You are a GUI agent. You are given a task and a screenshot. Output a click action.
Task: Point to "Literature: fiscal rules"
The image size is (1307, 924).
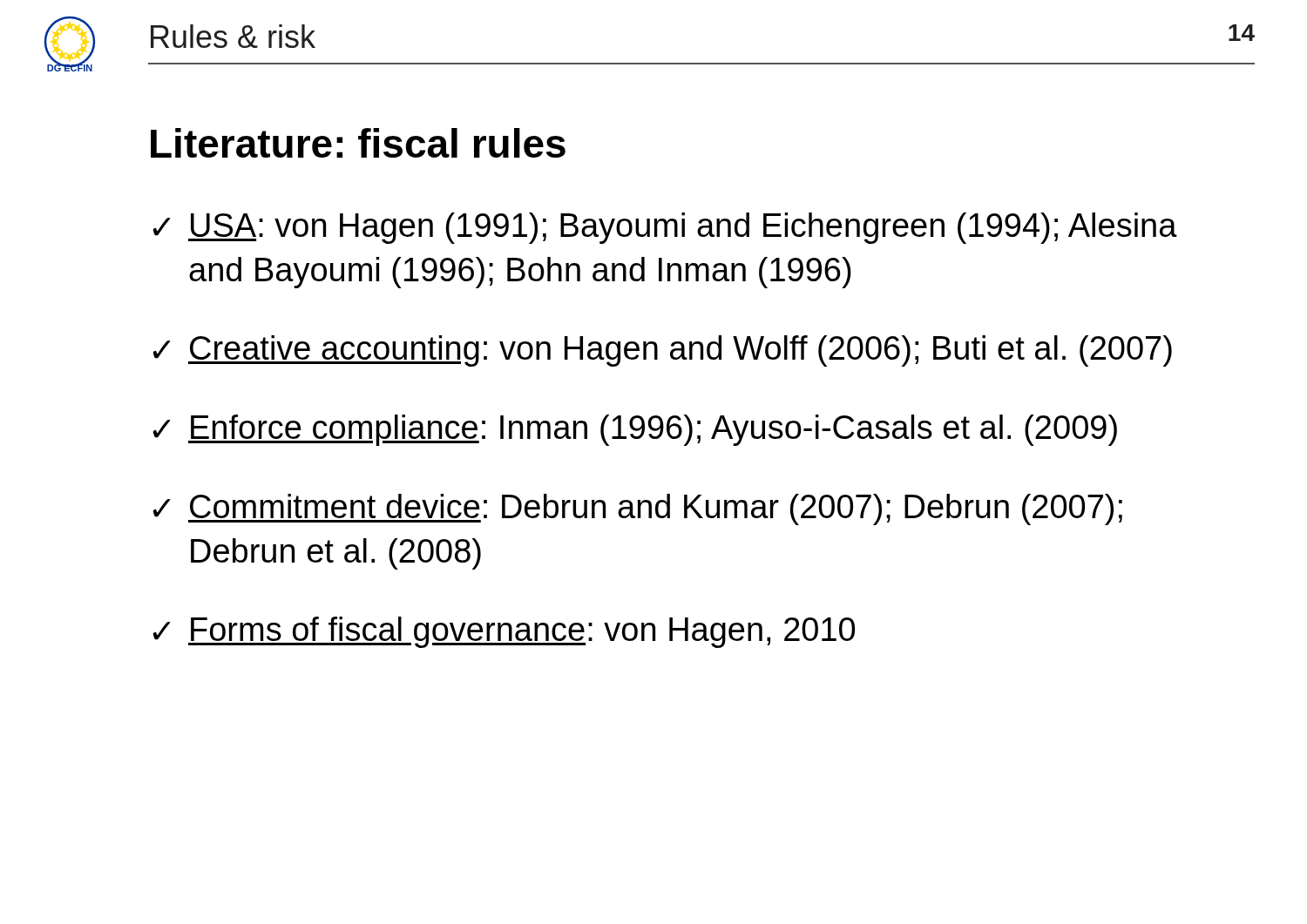tap(358, 144)
